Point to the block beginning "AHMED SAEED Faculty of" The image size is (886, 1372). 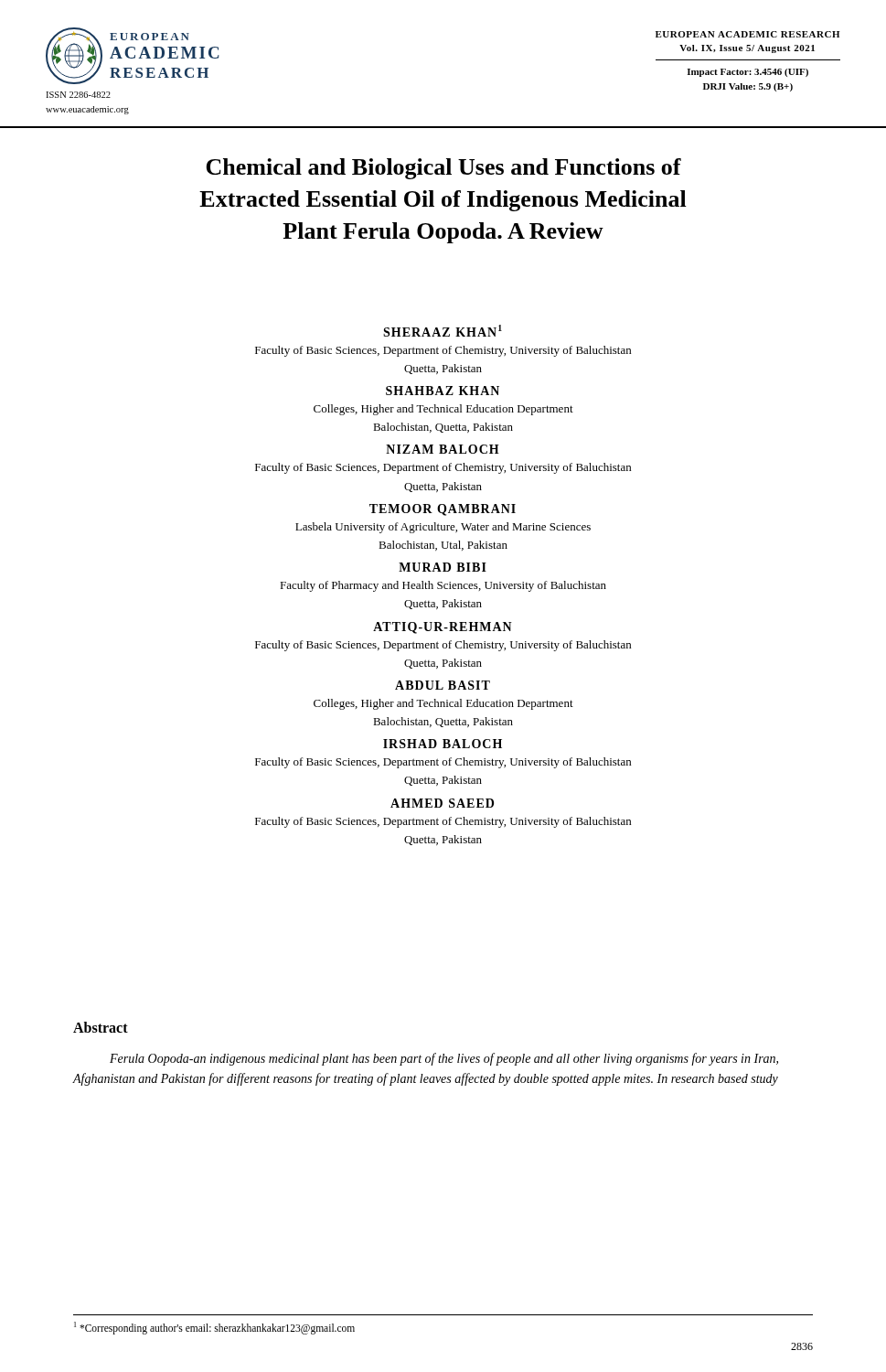coord(443,822)
